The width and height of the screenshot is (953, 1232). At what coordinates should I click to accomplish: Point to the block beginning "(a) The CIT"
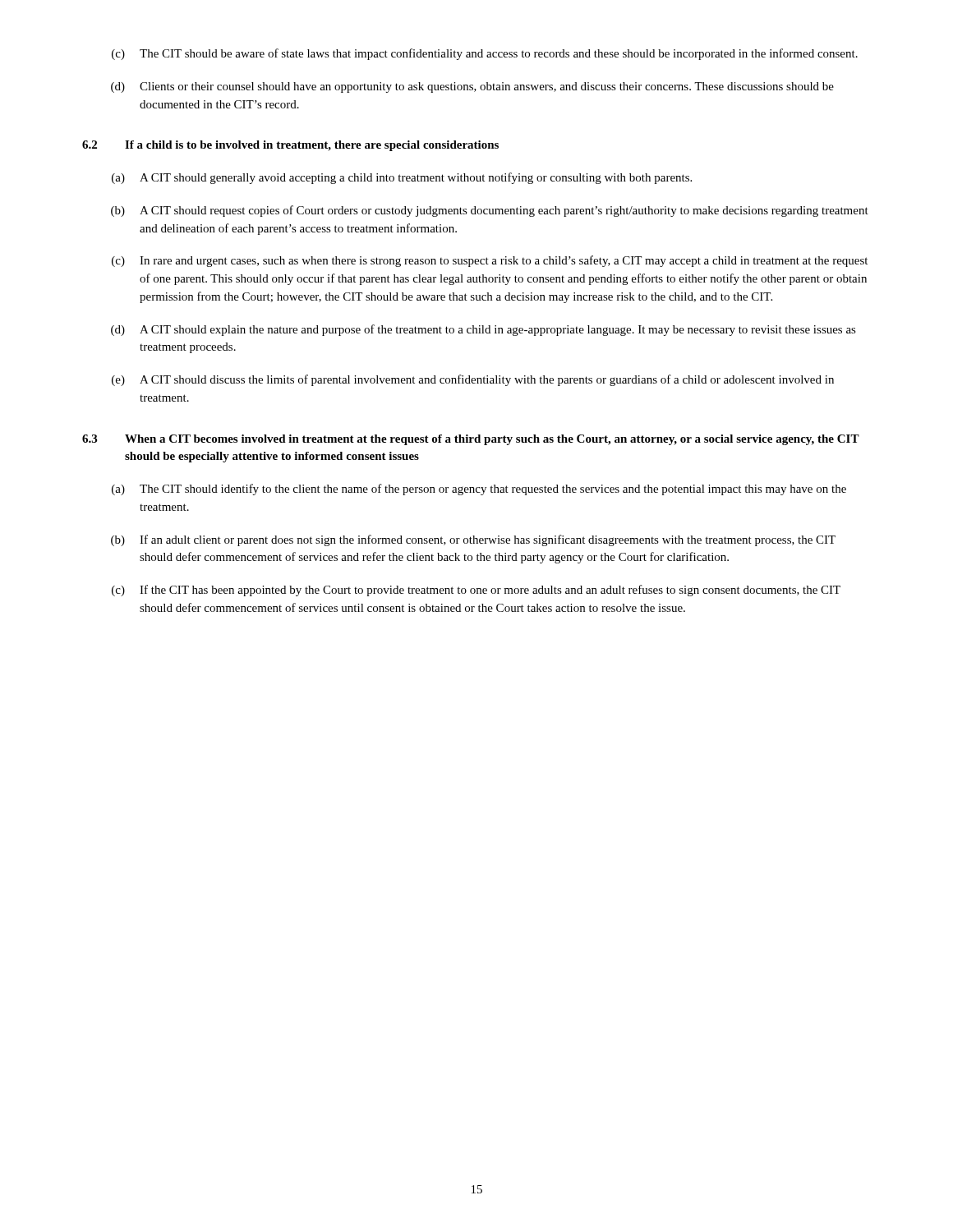click(x=476, y=498)
